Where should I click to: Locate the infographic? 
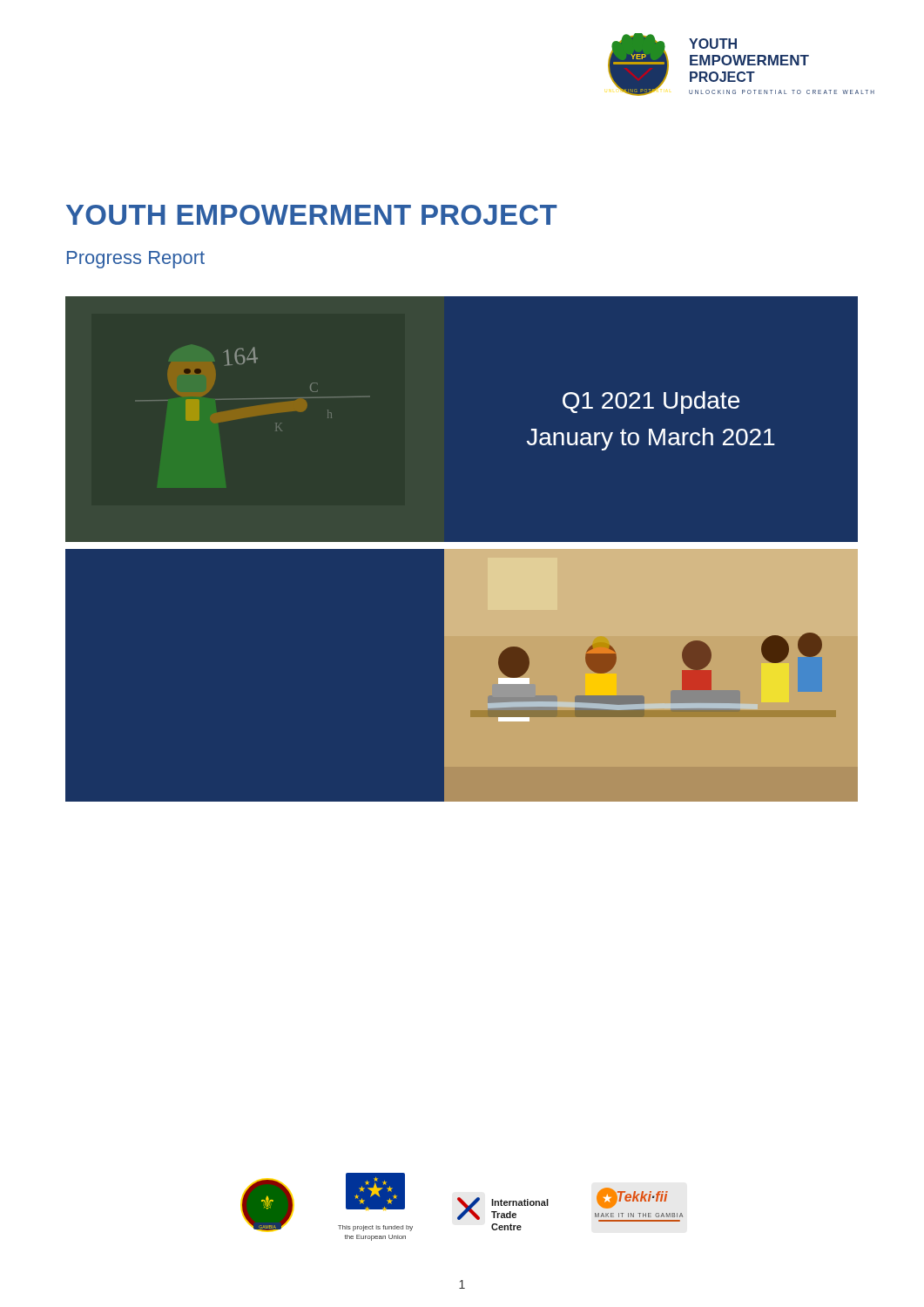click(x=651, y=419)
